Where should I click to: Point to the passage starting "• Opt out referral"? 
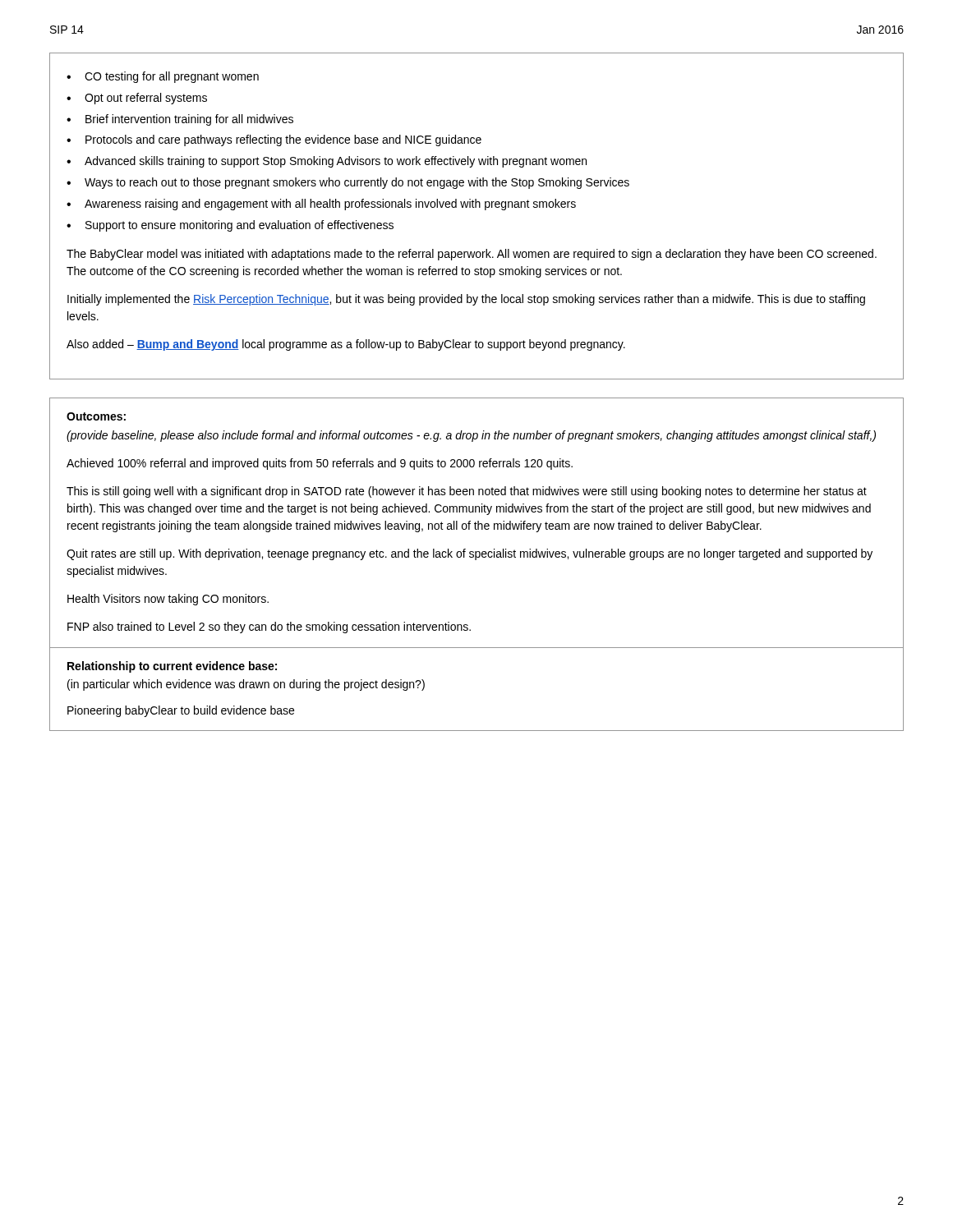pyautogui.click(x=137, y=99)
